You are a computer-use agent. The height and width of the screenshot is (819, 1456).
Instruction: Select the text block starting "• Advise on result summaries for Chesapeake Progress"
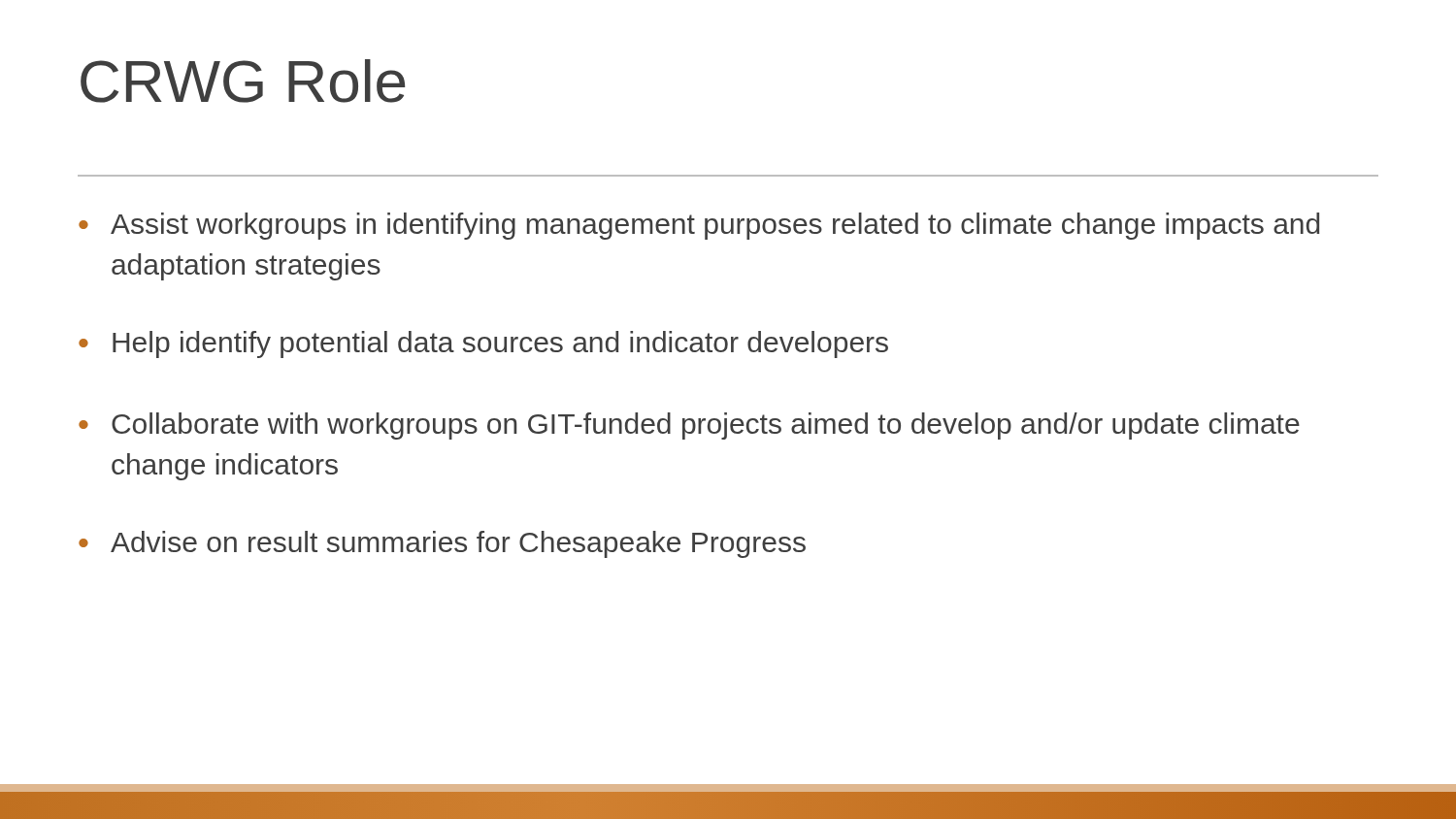[x=728, y=544]
